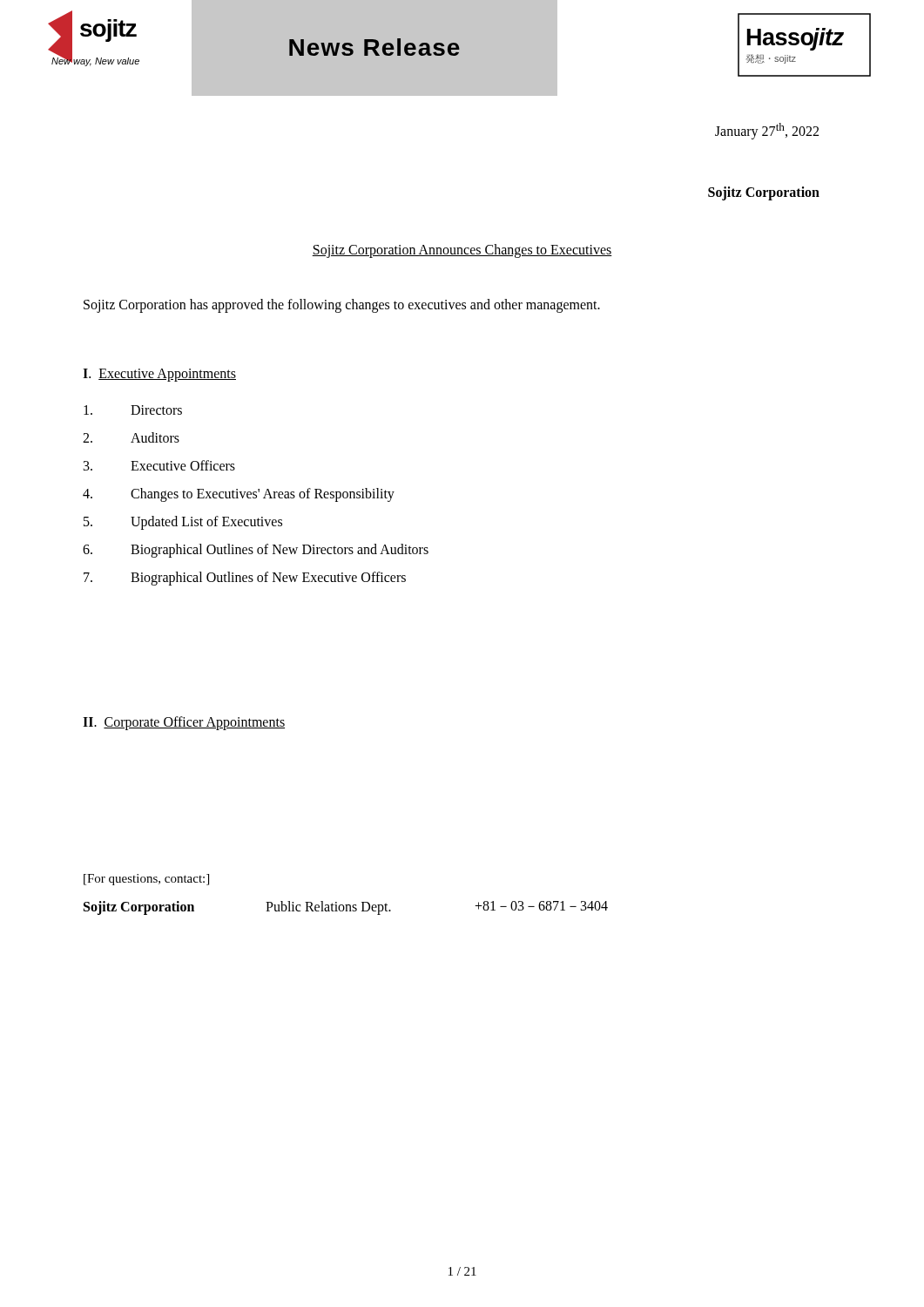The width and height of the screenshot is (924, 1307).
Task: Click on the text that reads "January 27th, 2022"
Action: (767, 130)
